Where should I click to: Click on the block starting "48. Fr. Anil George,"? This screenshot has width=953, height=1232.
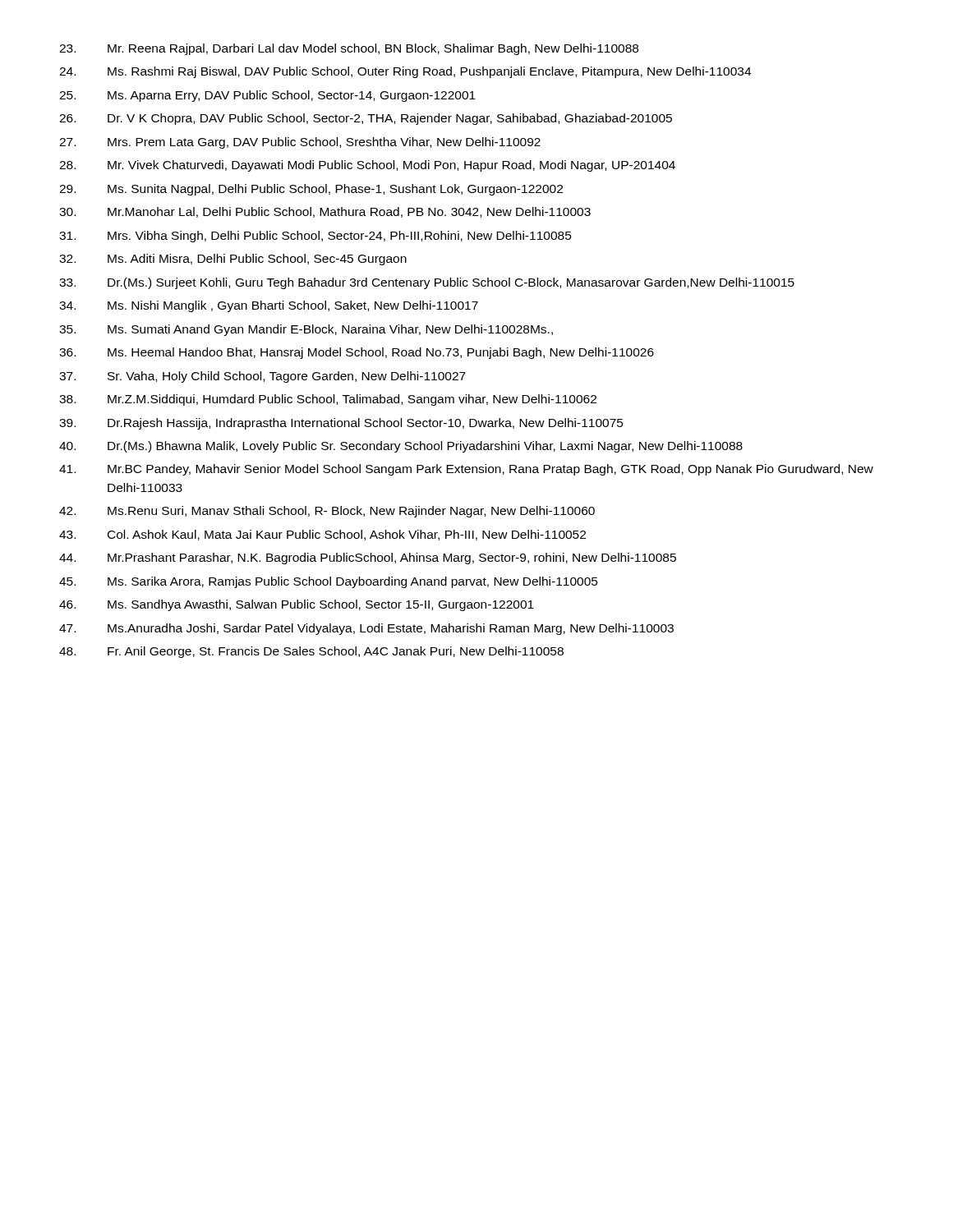click(476, 652)
